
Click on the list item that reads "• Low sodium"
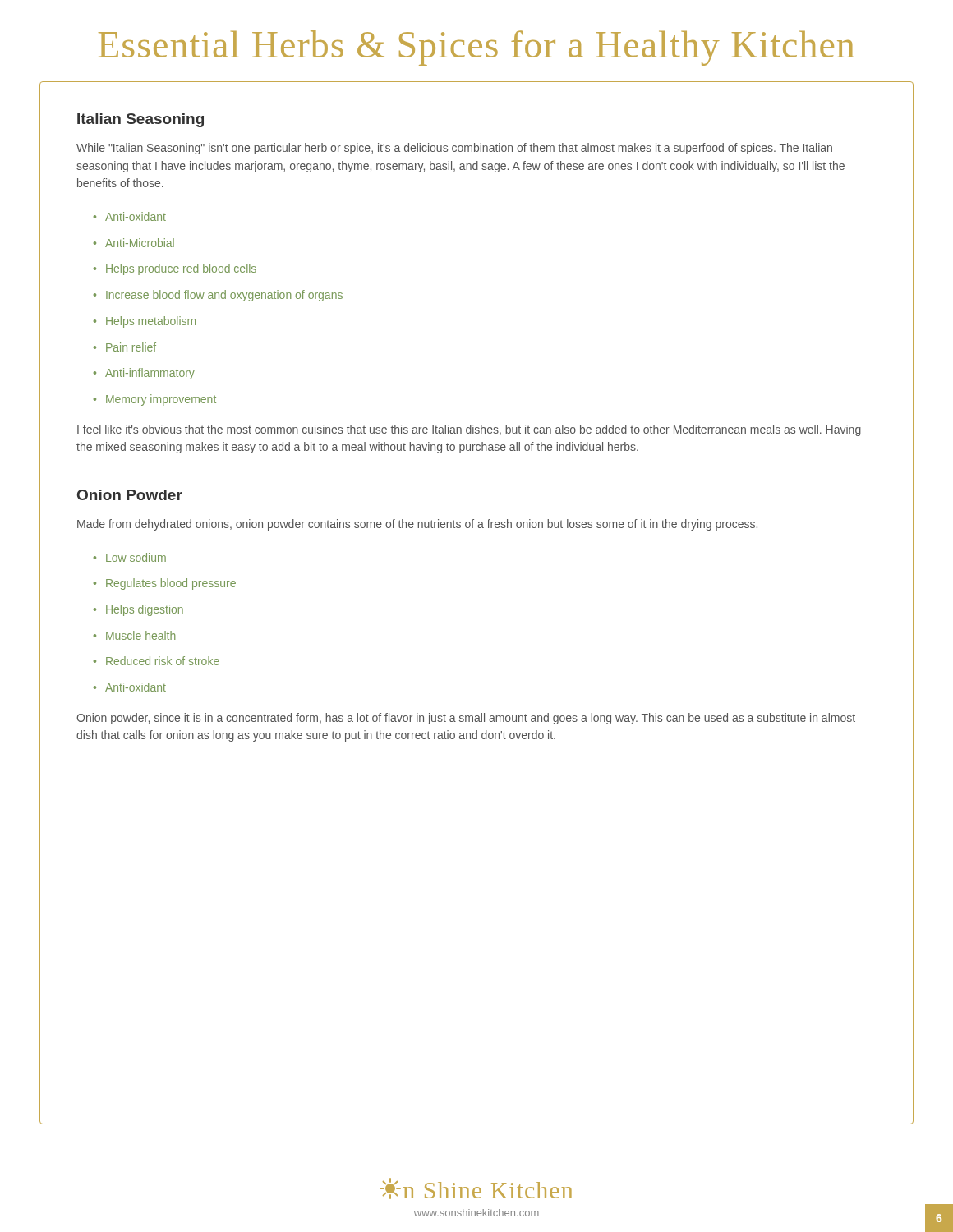click(130, 558)
